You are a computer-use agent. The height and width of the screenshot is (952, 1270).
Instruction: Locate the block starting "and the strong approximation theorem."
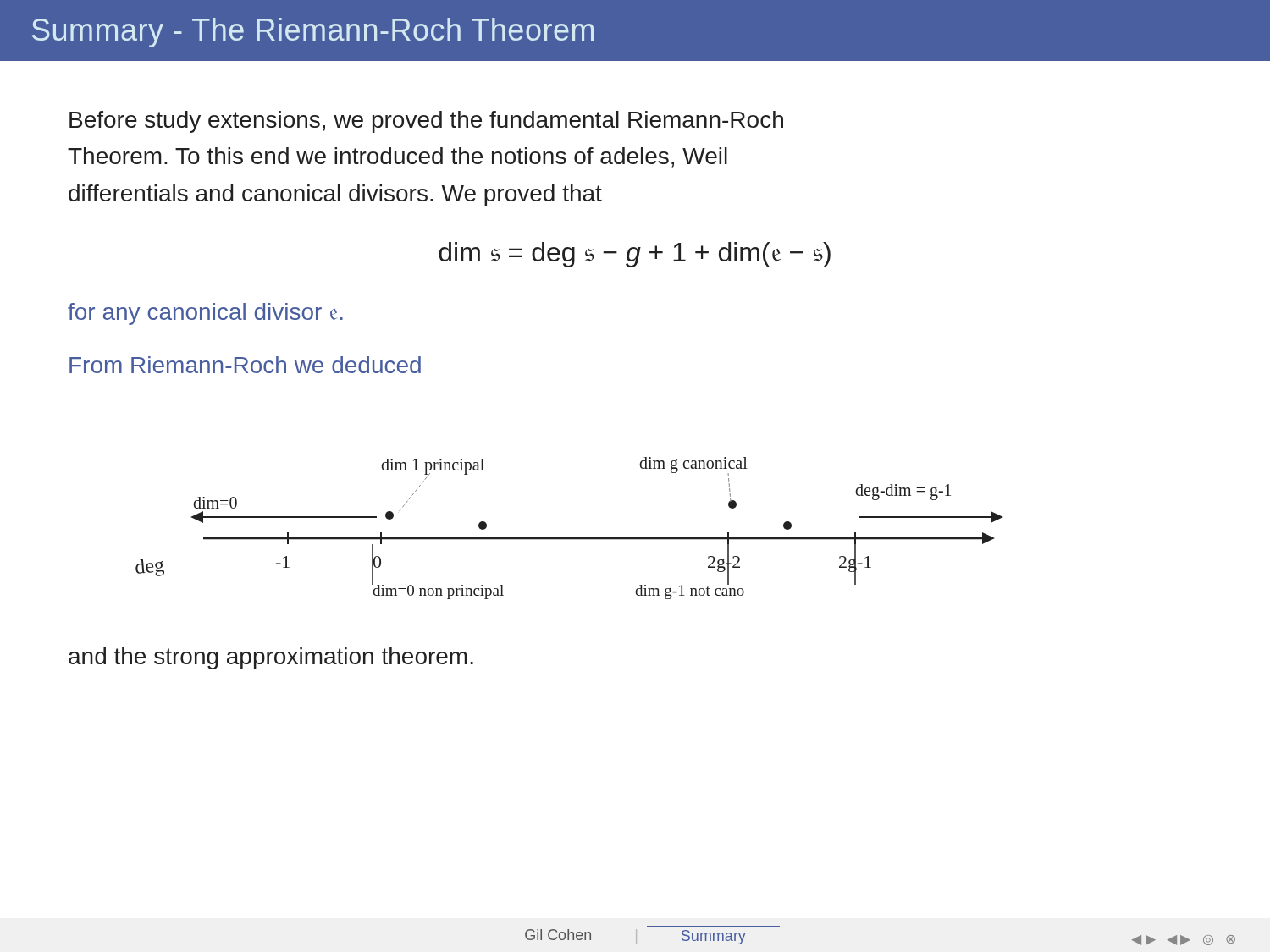point(271,656)
